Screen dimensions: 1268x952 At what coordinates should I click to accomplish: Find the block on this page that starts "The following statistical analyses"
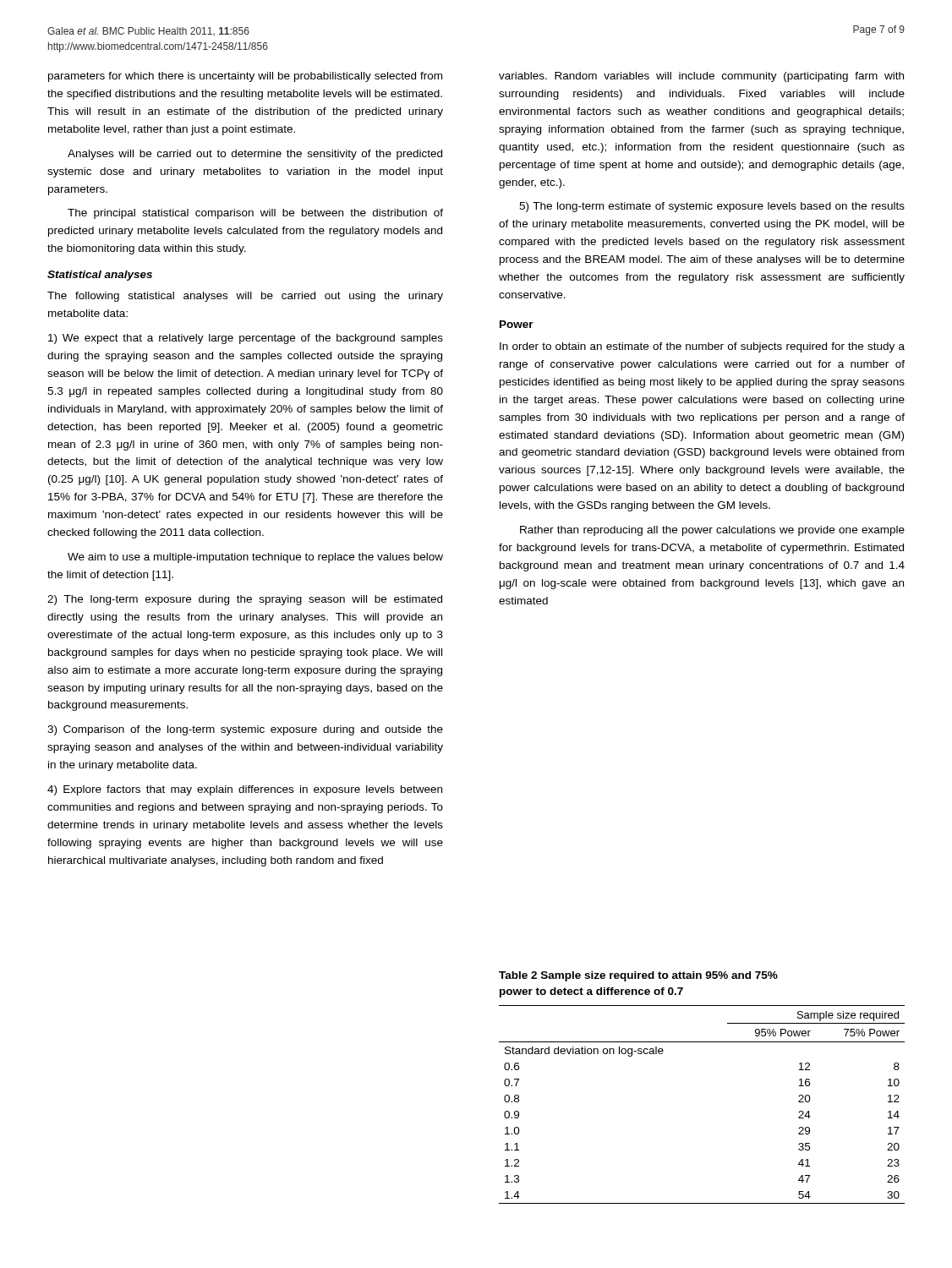[245, 305]
